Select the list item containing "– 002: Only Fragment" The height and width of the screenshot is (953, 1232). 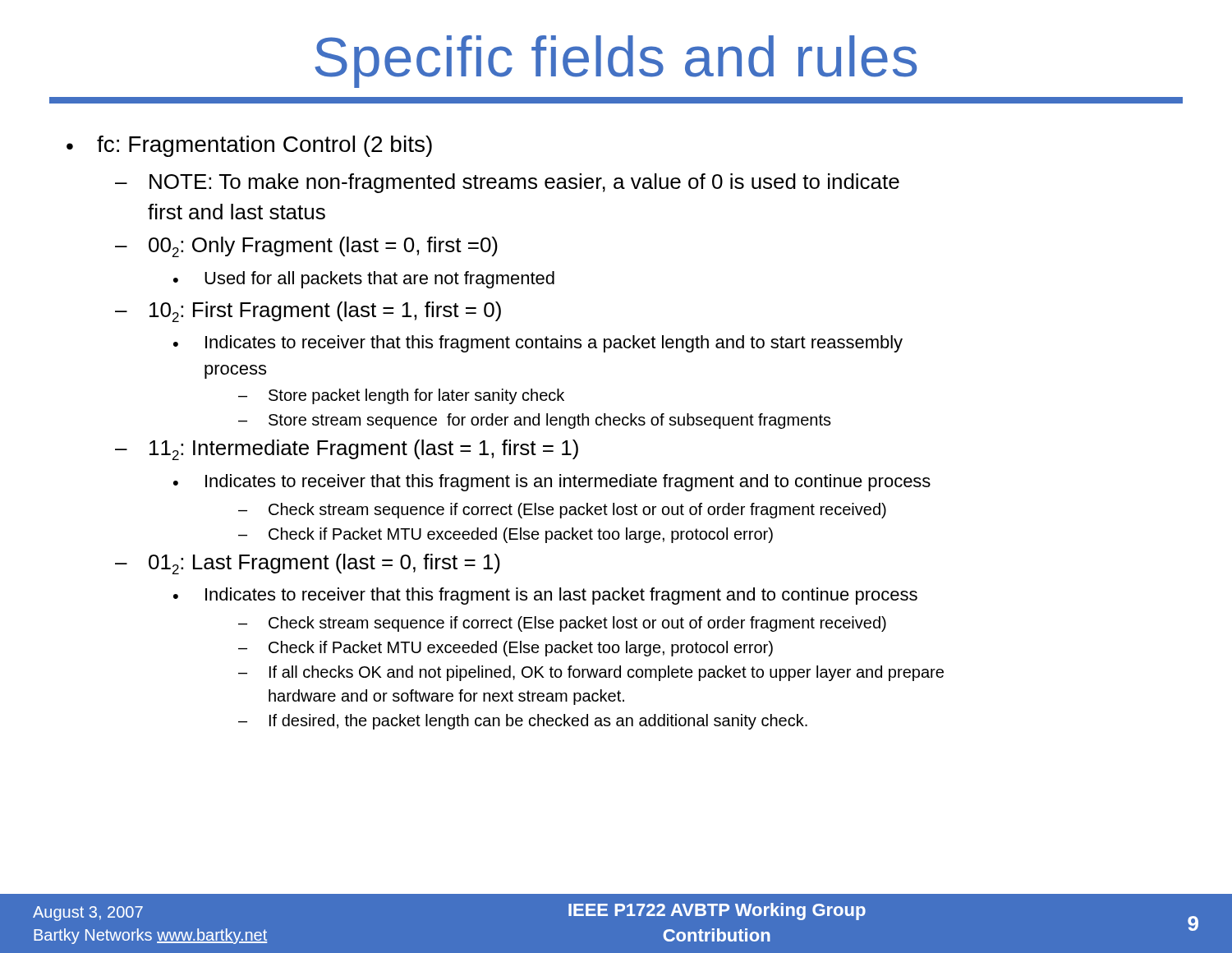(x=307, y=247)
